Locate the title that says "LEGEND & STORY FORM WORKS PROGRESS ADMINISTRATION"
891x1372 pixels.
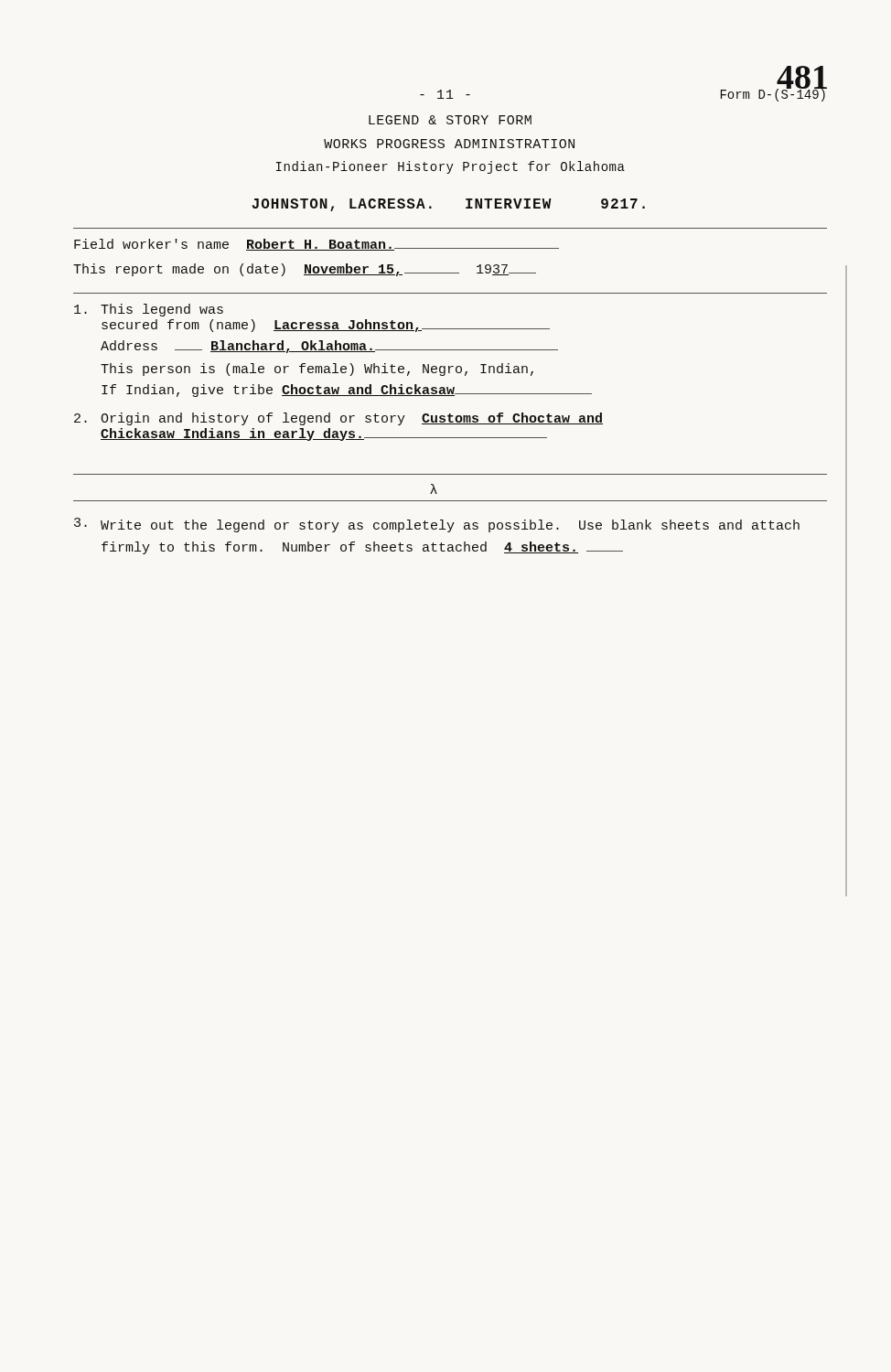[450, 144]
